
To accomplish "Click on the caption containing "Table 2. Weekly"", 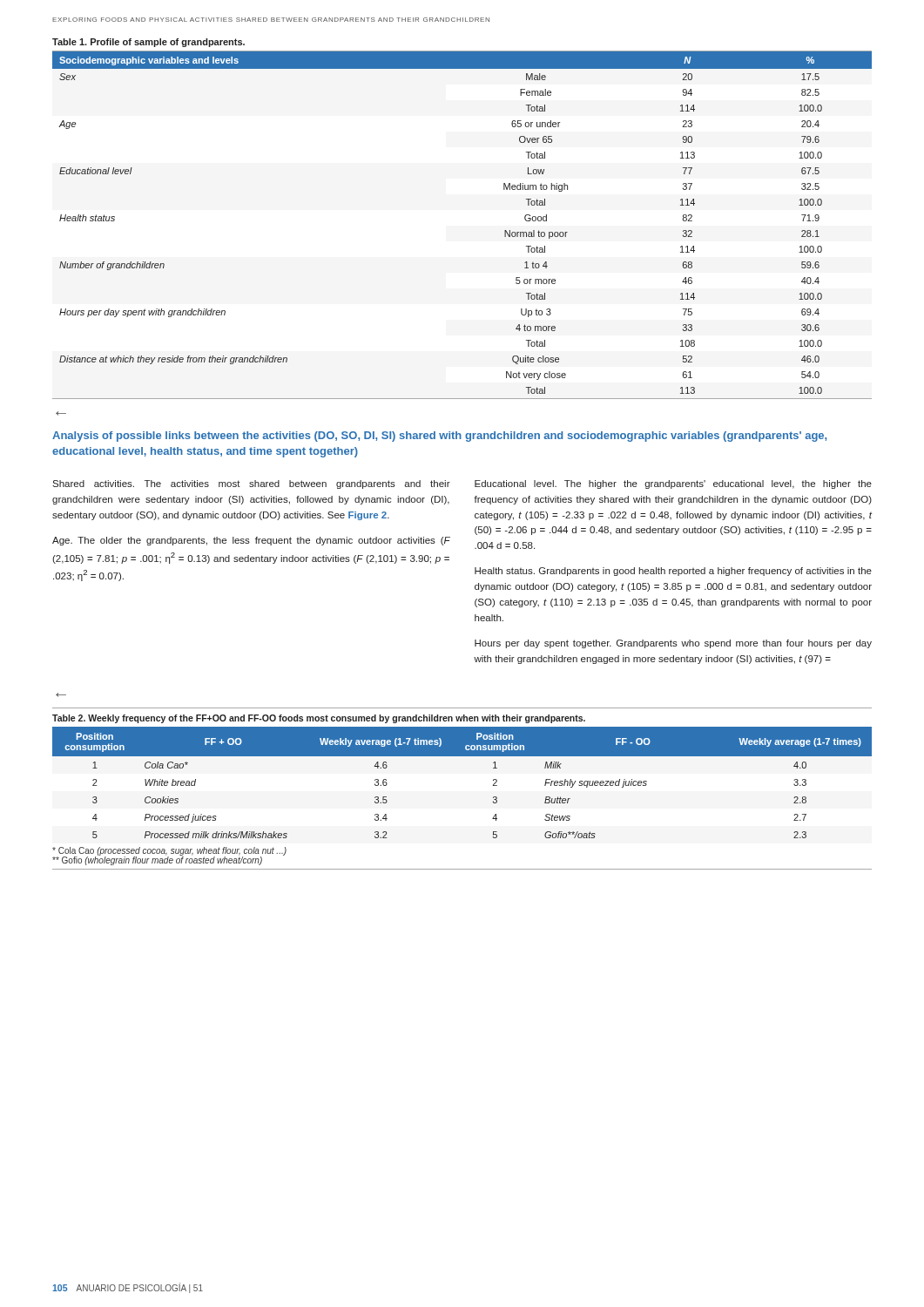I will click(x=319, y=718).
